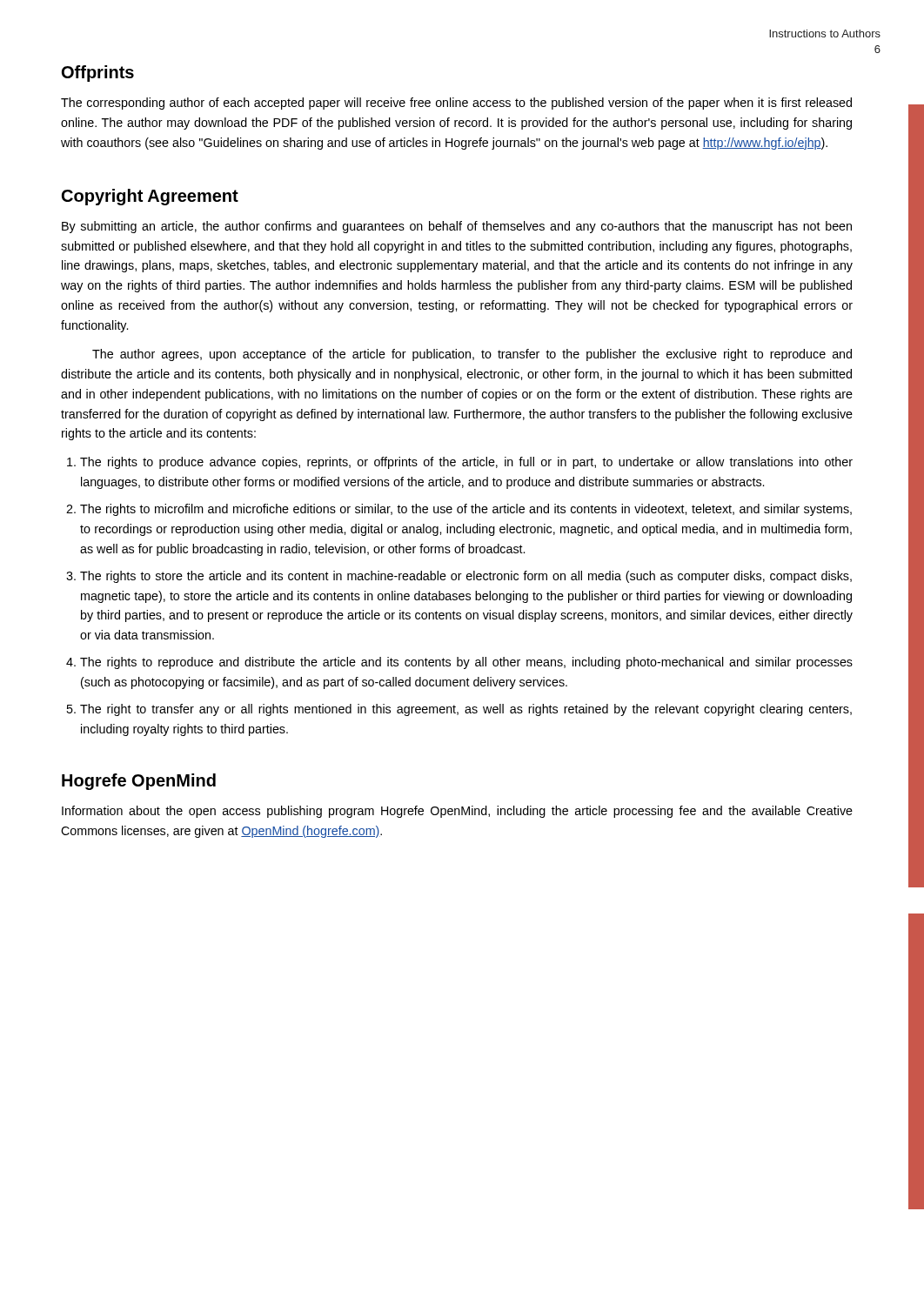Find the text starting "Information about the open access"
Viewport: 924px width, 1305px height.
tap(457, 821)
